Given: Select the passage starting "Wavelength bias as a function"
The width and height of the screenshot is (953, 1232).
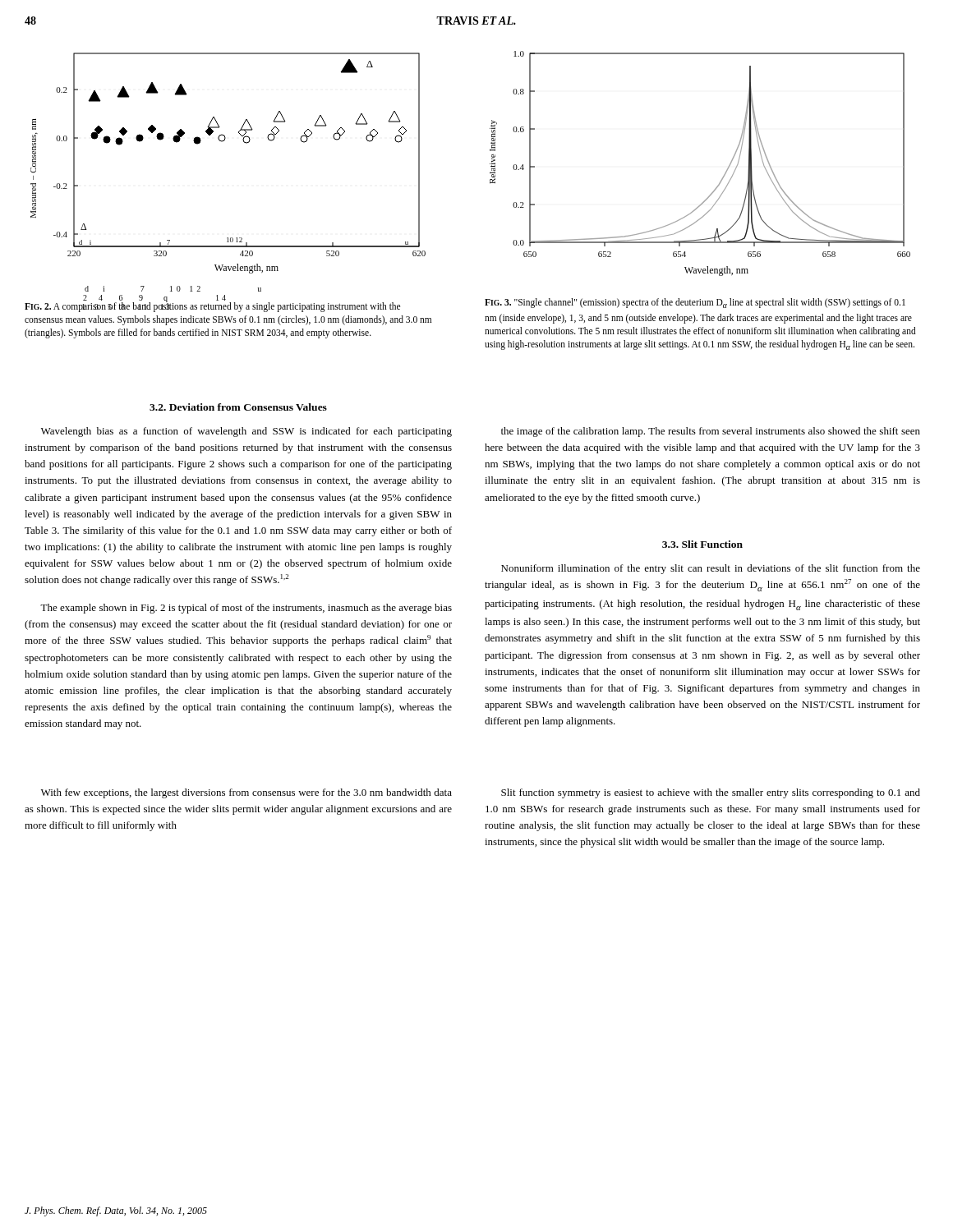Looking at the screenshot, I should pyautogui.click(x=238, y=505).
